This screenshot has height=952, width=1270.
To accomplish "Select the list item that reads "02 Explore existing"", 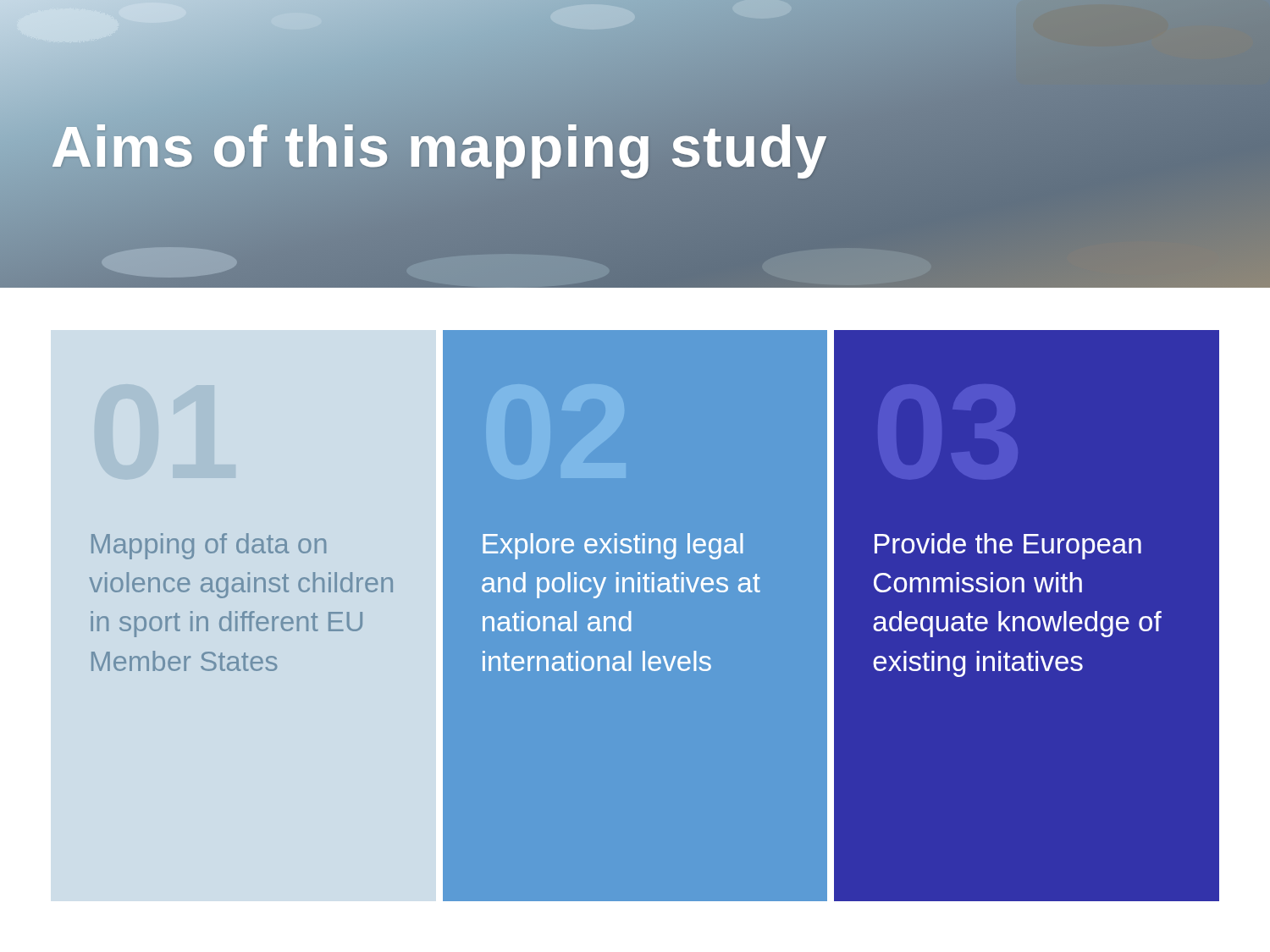I will tap(613, 546).
